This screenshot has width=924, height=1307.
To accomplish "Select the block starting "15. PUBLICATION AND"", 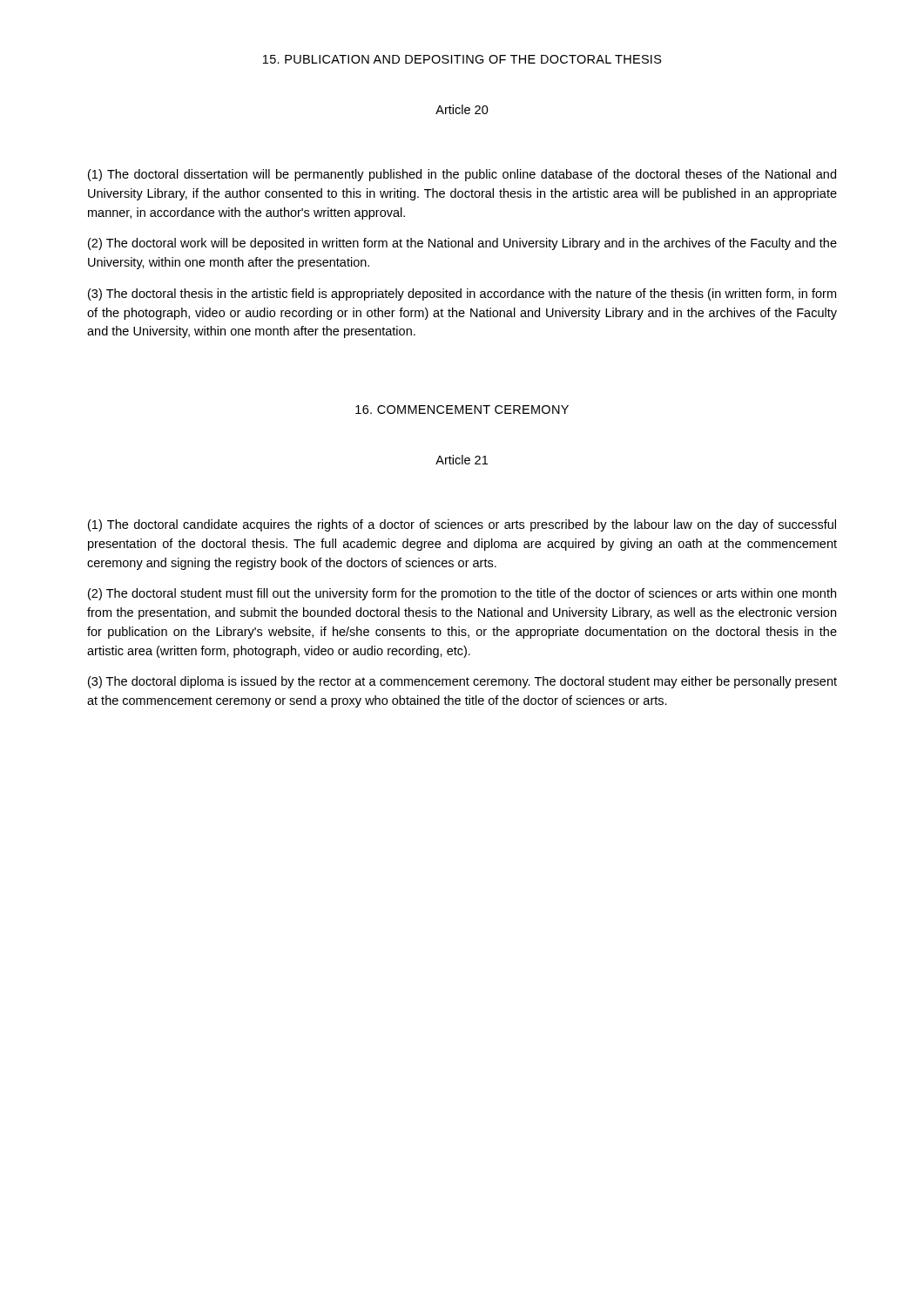I will 462,59.
